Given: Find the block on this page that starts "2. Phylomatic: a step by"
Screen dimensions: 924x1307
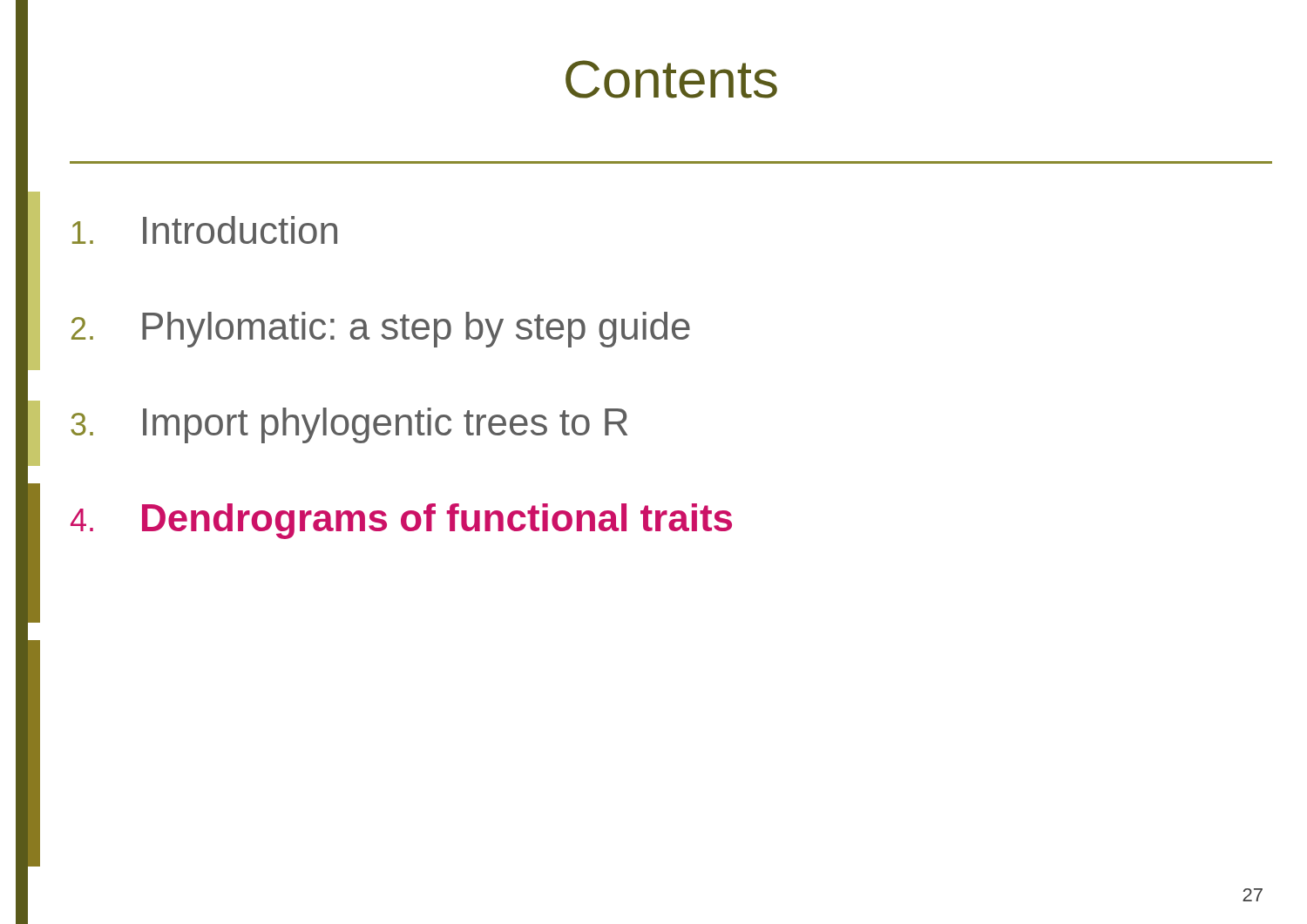Looking at the screenshot, I should coord(381,327).
